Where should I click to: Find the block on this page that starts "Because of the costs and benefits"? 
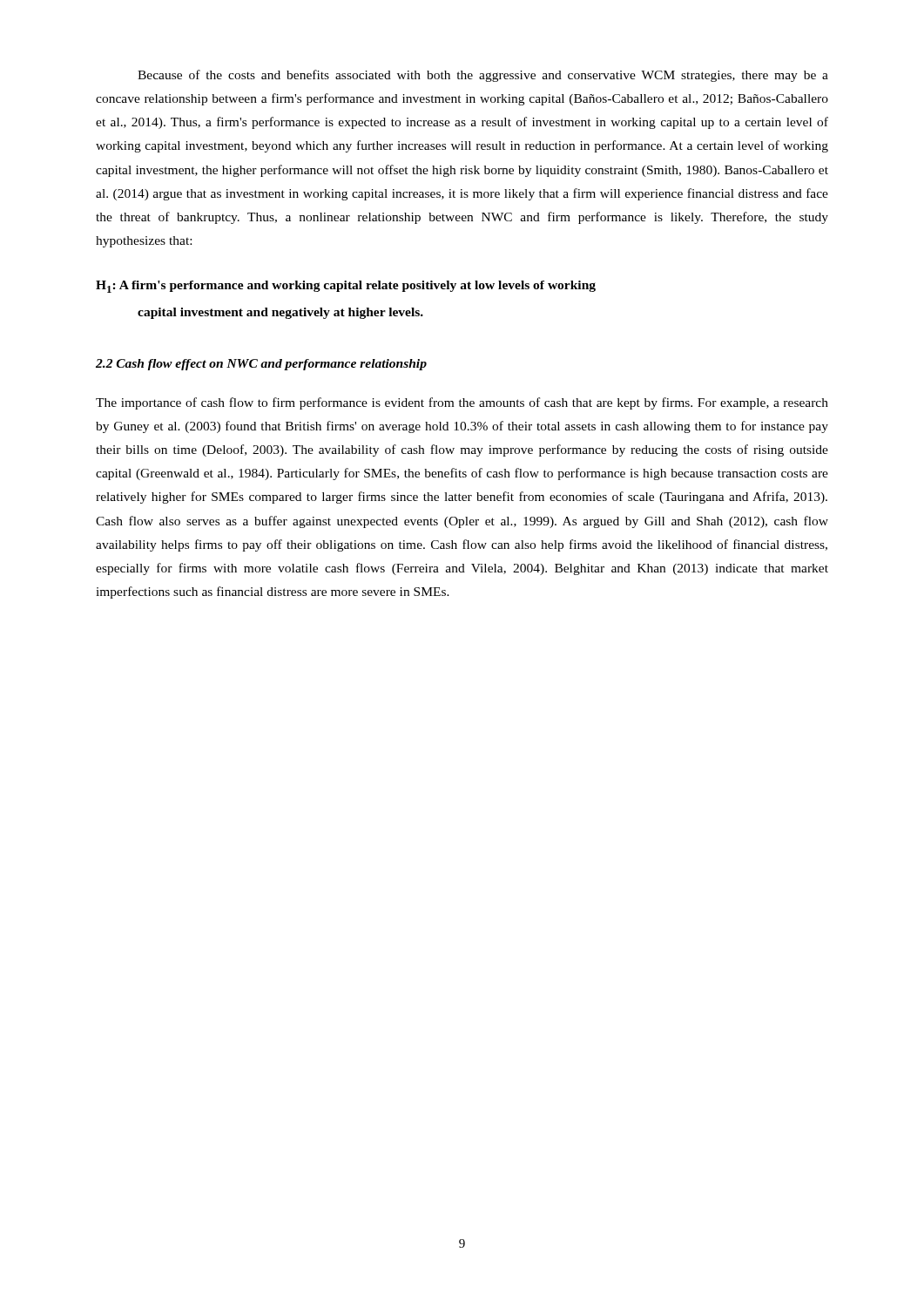462,157
